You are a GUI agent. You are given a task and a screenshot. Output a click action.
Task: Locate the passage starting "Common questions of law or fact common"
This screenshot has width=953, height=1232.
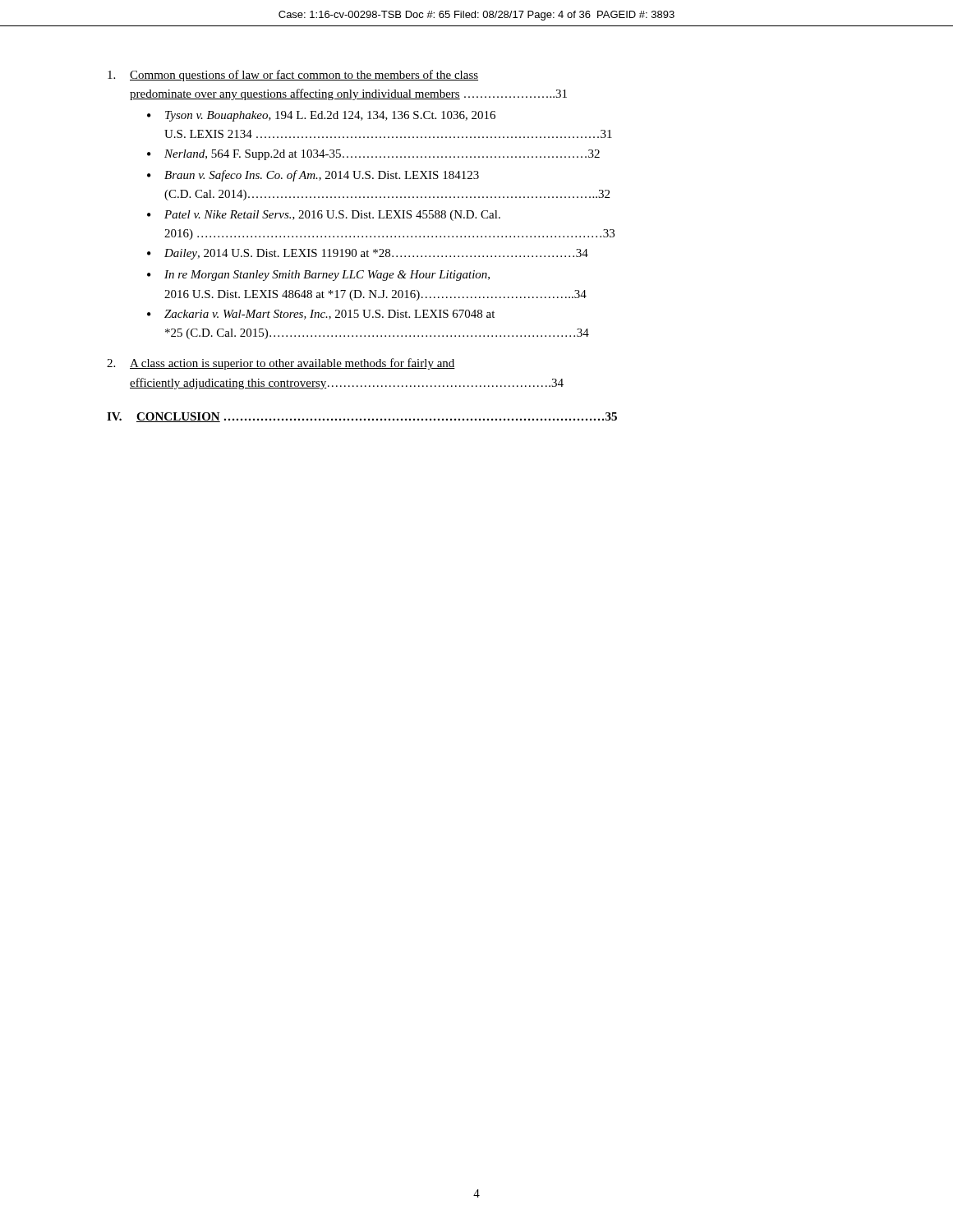tap(485, 85)
